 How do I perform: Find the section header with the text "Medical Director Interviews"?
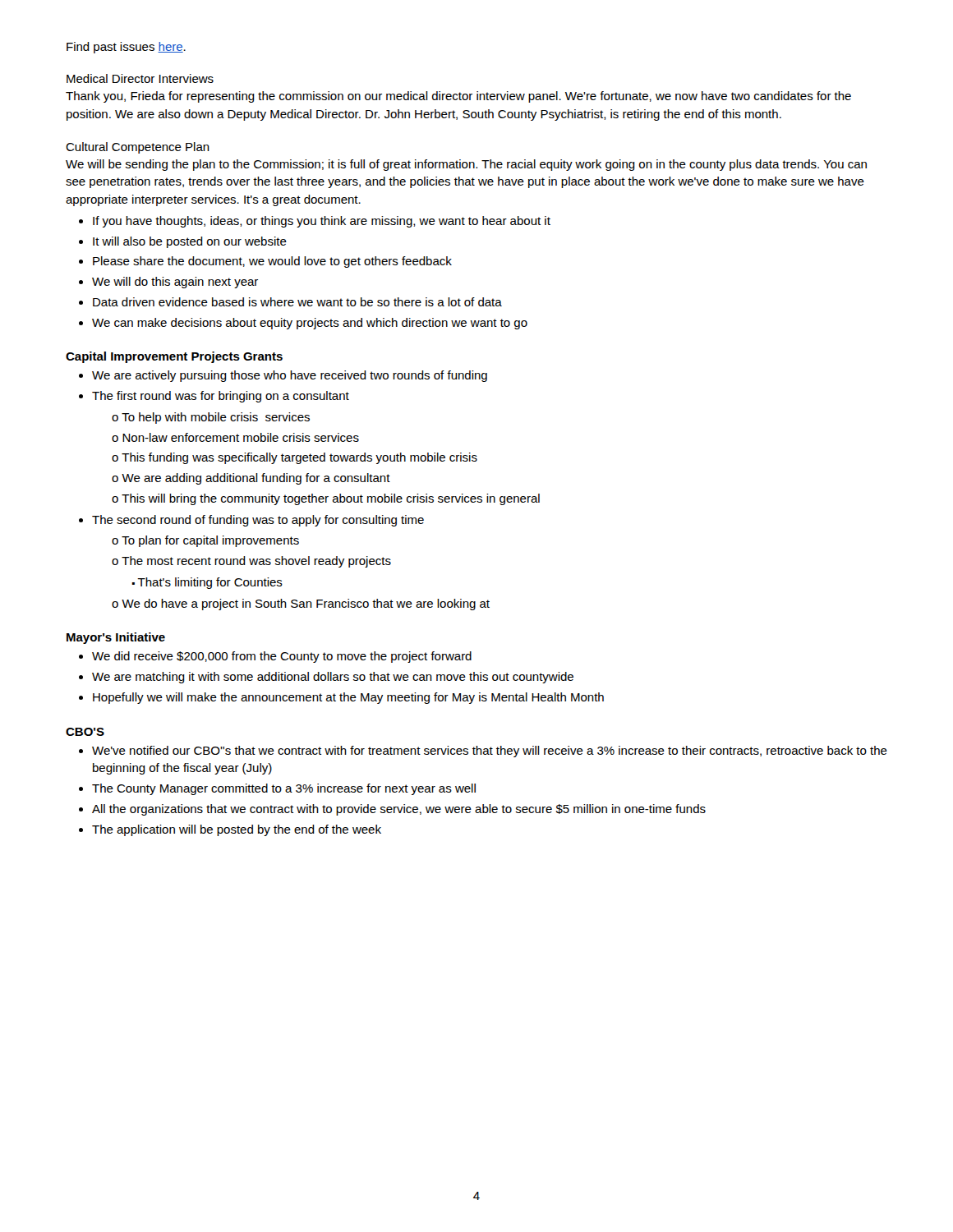pos(140,78)
